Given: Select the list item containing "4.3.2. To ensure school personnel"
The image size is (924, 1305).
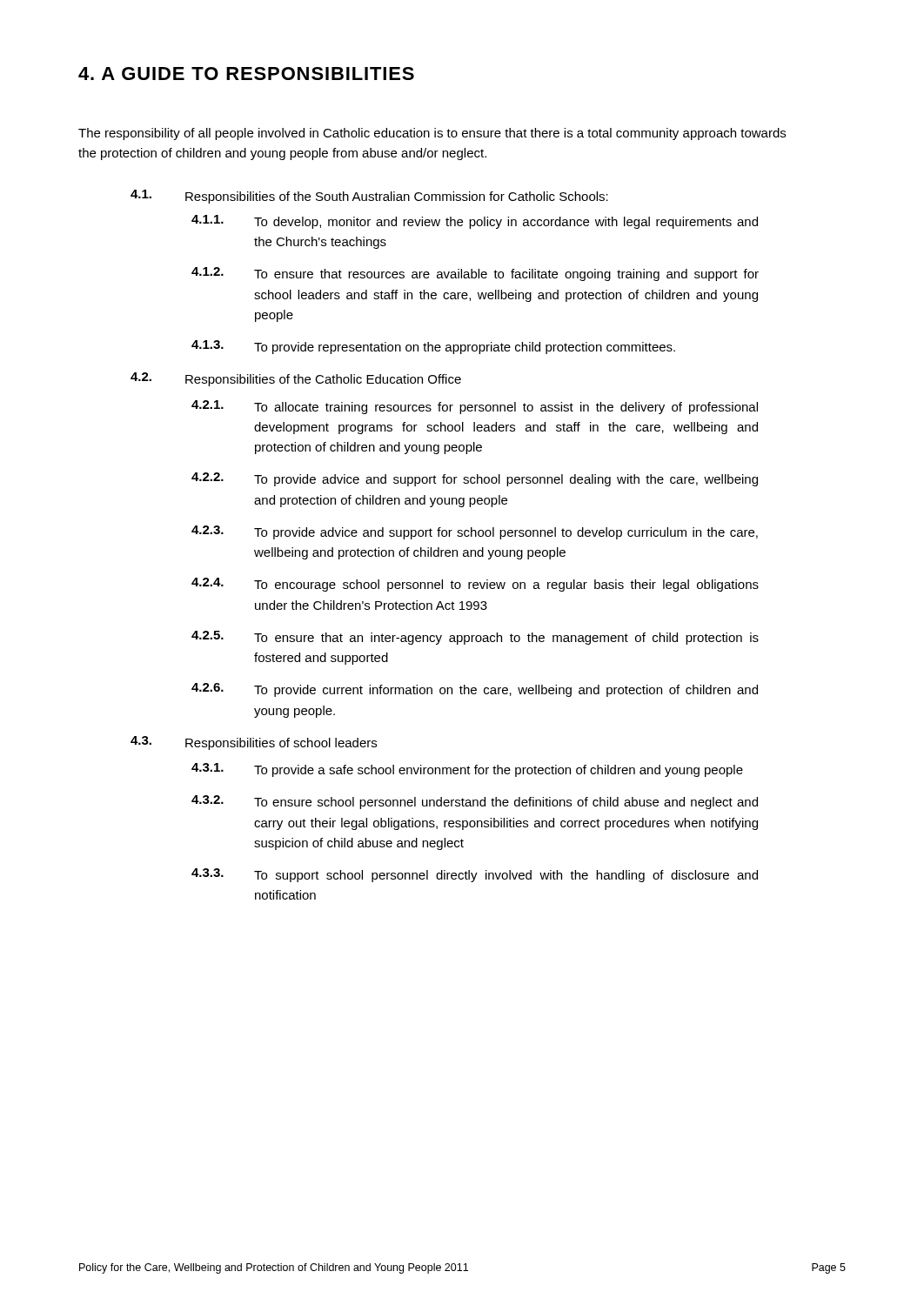Looking at the screenshot, I should pos(475,822).
